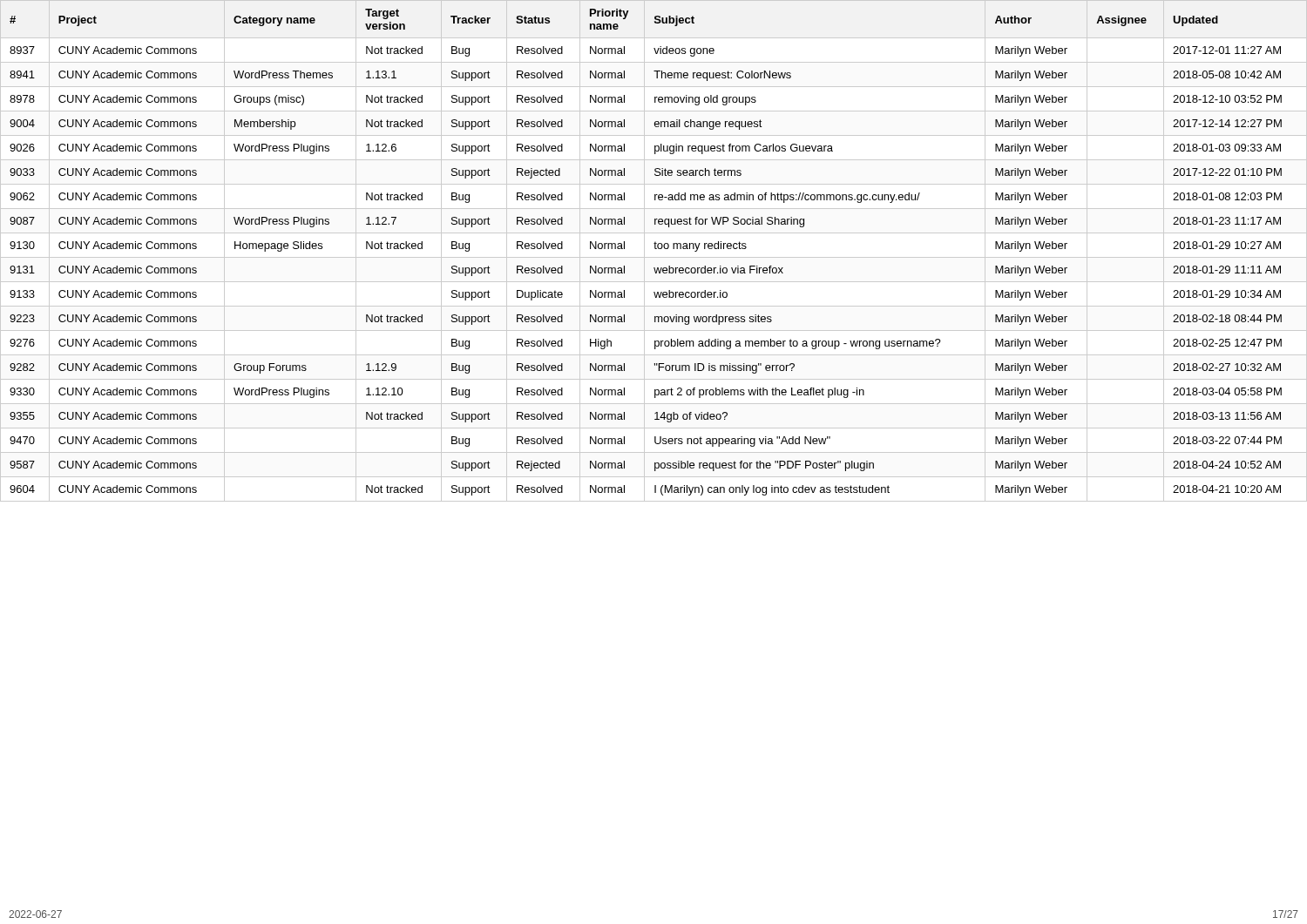The height and width of the screenshot is (924, 1307).
Task: Click on the table containing "2018-02-18 08:44 PM"
Action: click(x=654, y=449)
